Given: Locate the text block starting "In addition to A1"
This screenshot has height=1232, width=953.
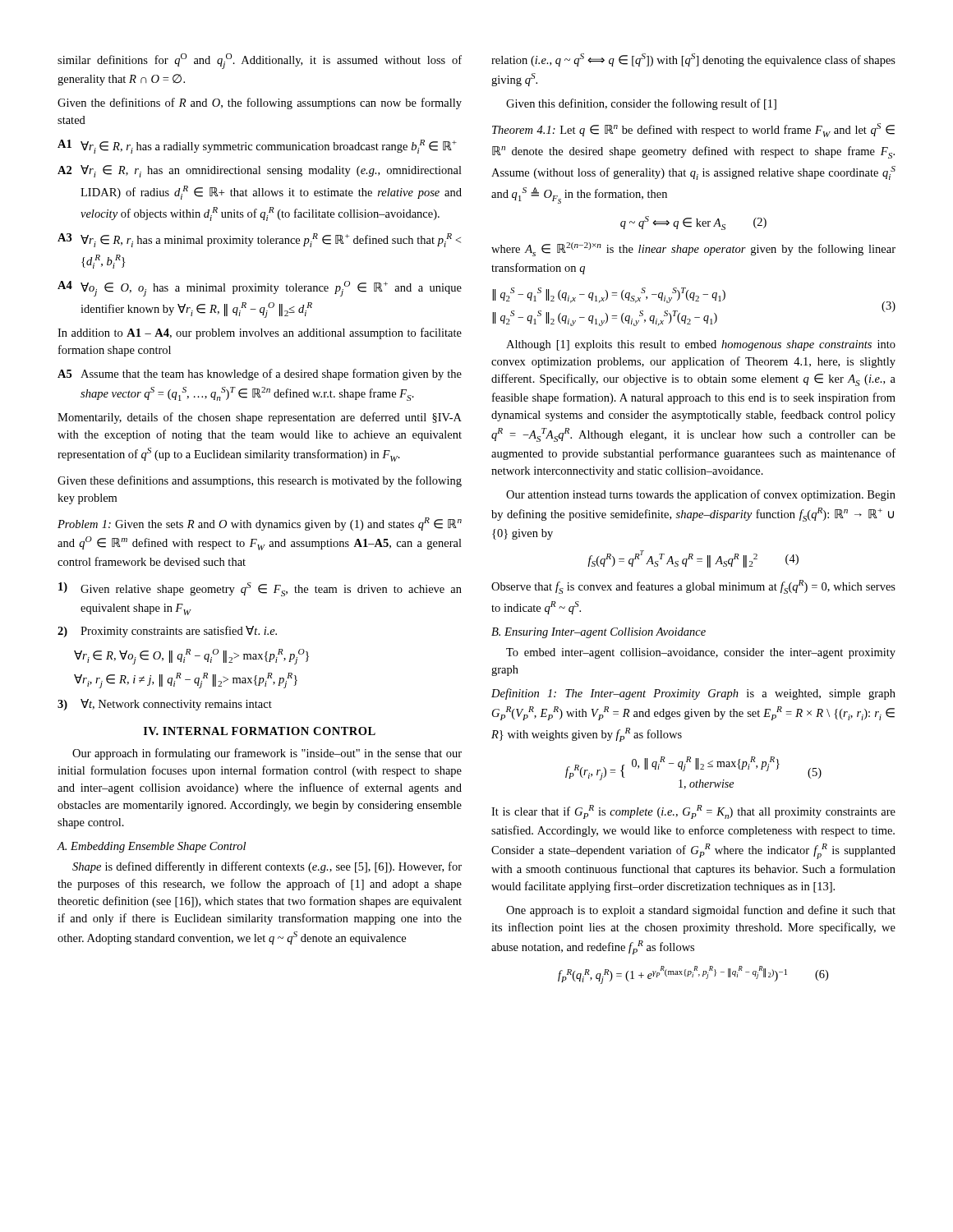Looking at the screenshot, I should pos(260,342).
